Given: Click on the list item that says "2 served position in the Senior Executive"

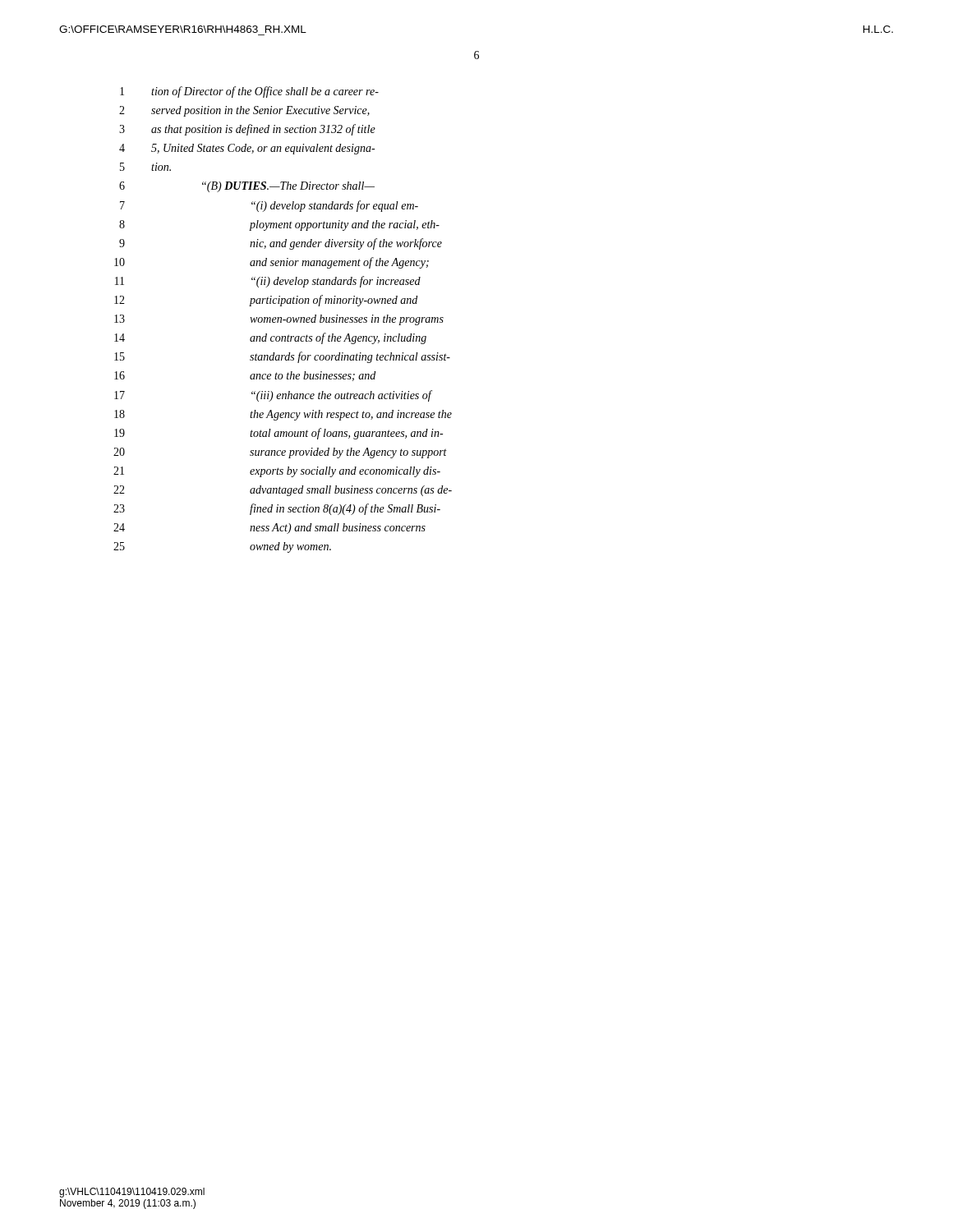Looking at the screenshot, I should pyautogui.click(x=244, y=111).
